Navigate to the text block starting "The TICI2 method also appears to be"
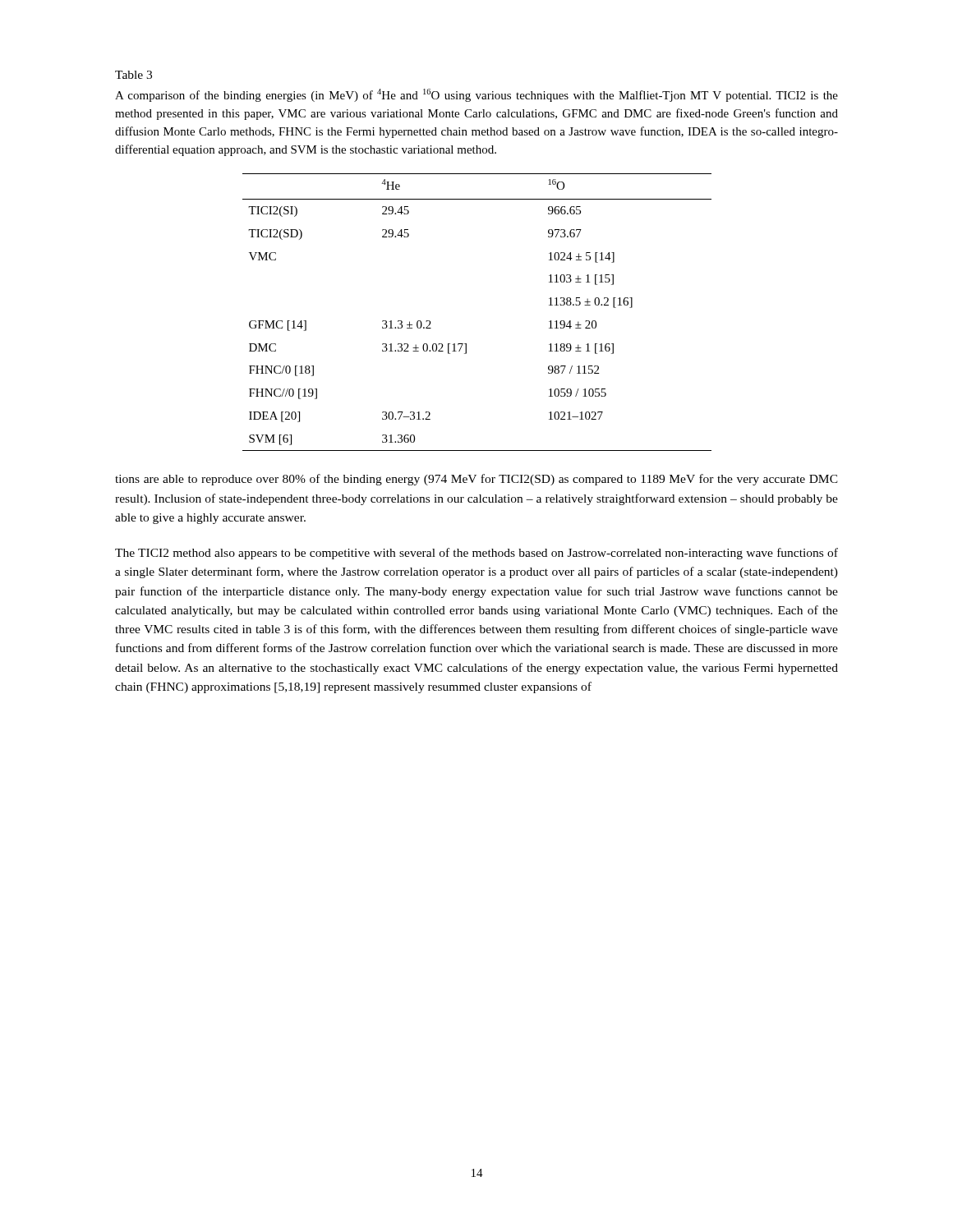Viewport: 953px width, 1232px height. tap(476, 619)
